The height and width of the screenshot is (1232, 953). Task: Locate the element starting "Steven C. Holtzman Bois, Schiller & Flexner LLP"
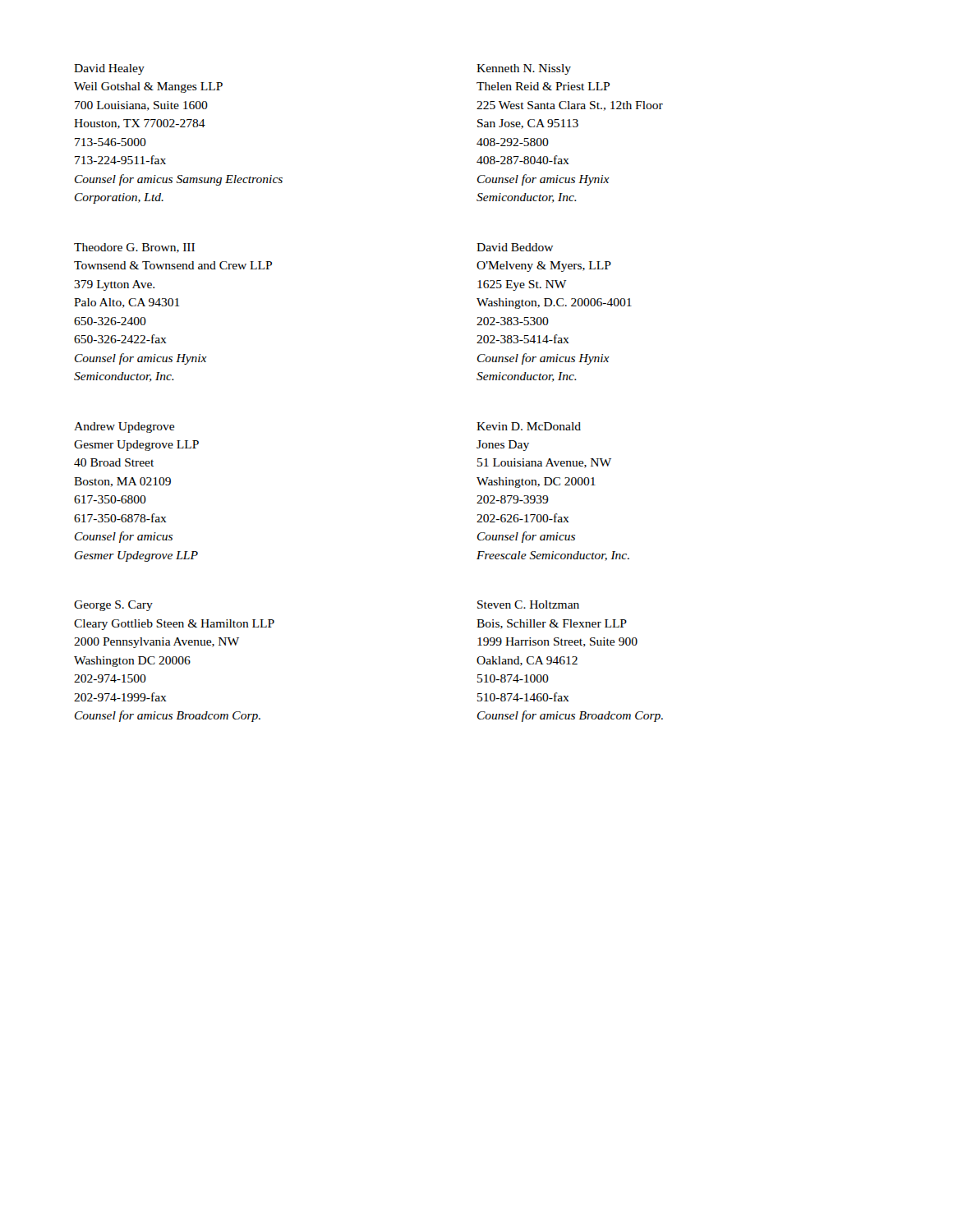click(528, 605)
